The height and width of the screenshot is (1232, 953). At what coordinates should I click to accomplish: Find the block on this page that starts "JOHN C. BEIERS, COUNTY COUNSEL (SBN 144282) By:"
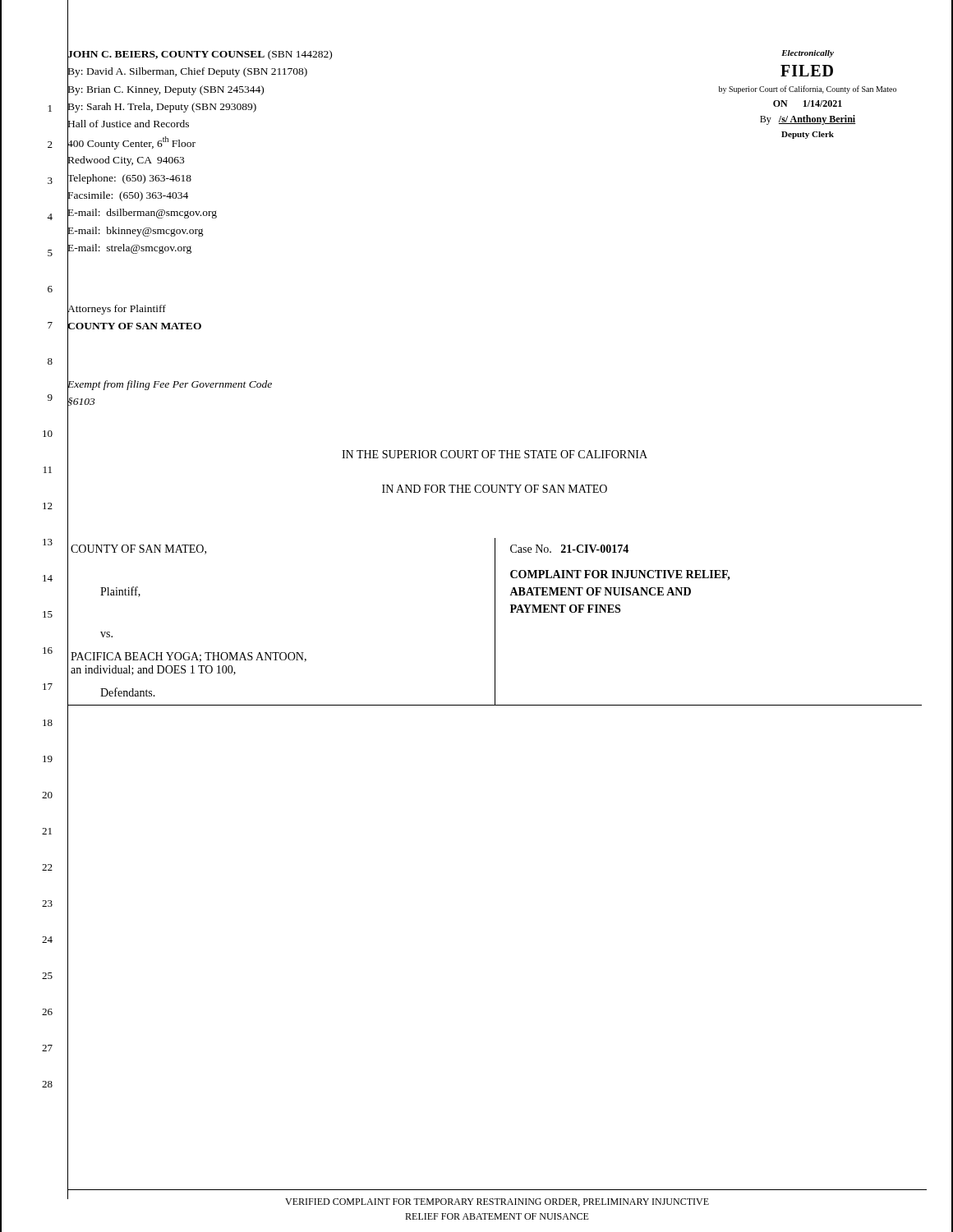tap(200, 151)
